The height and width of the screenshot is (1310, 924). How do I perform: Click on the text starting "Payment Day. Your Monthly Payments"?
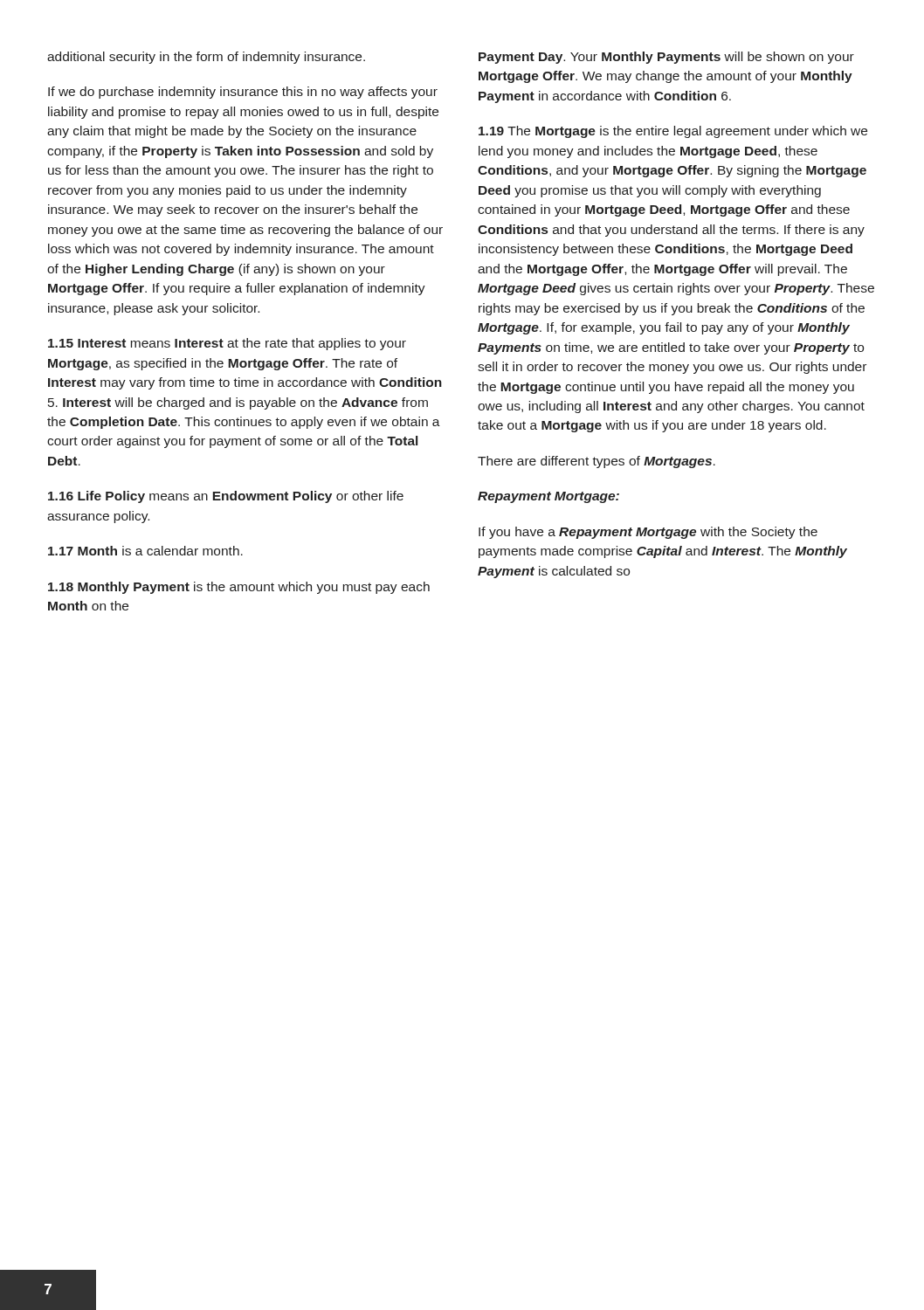click(677, 77)
